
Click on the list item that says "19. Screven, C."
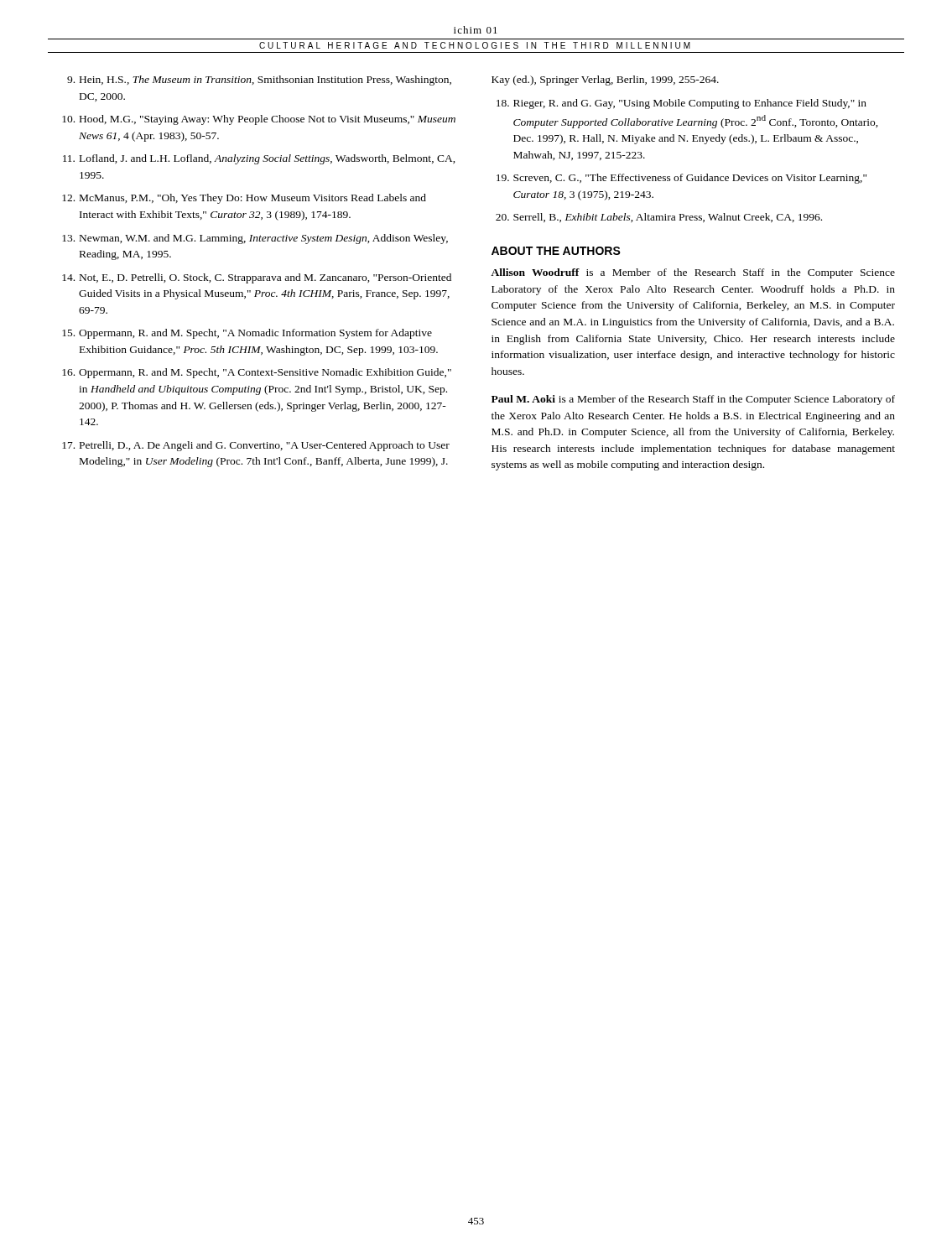[x=693, y=186]
